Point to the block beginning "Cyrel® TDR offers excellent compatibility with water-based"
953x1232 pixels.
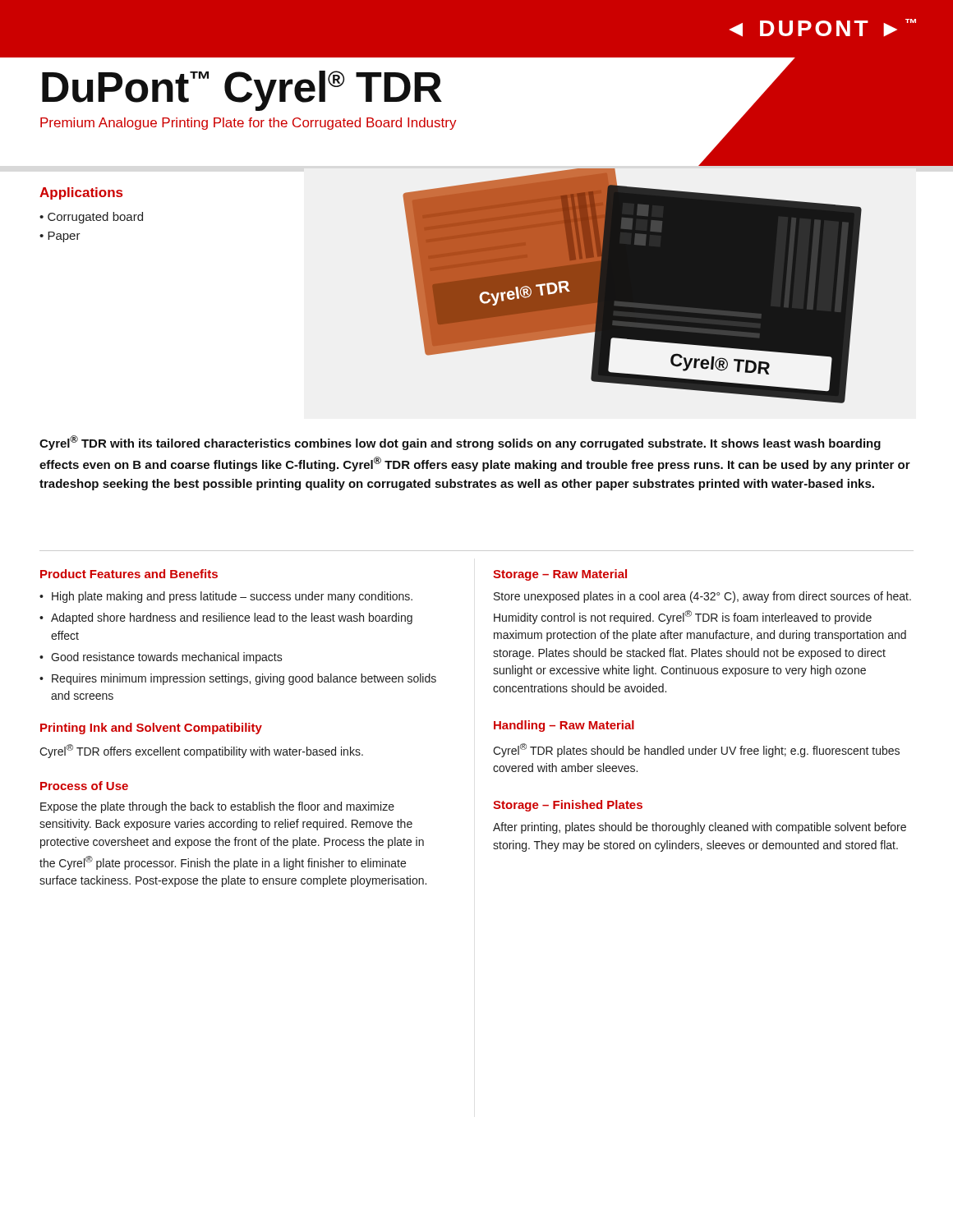[202, 749]
